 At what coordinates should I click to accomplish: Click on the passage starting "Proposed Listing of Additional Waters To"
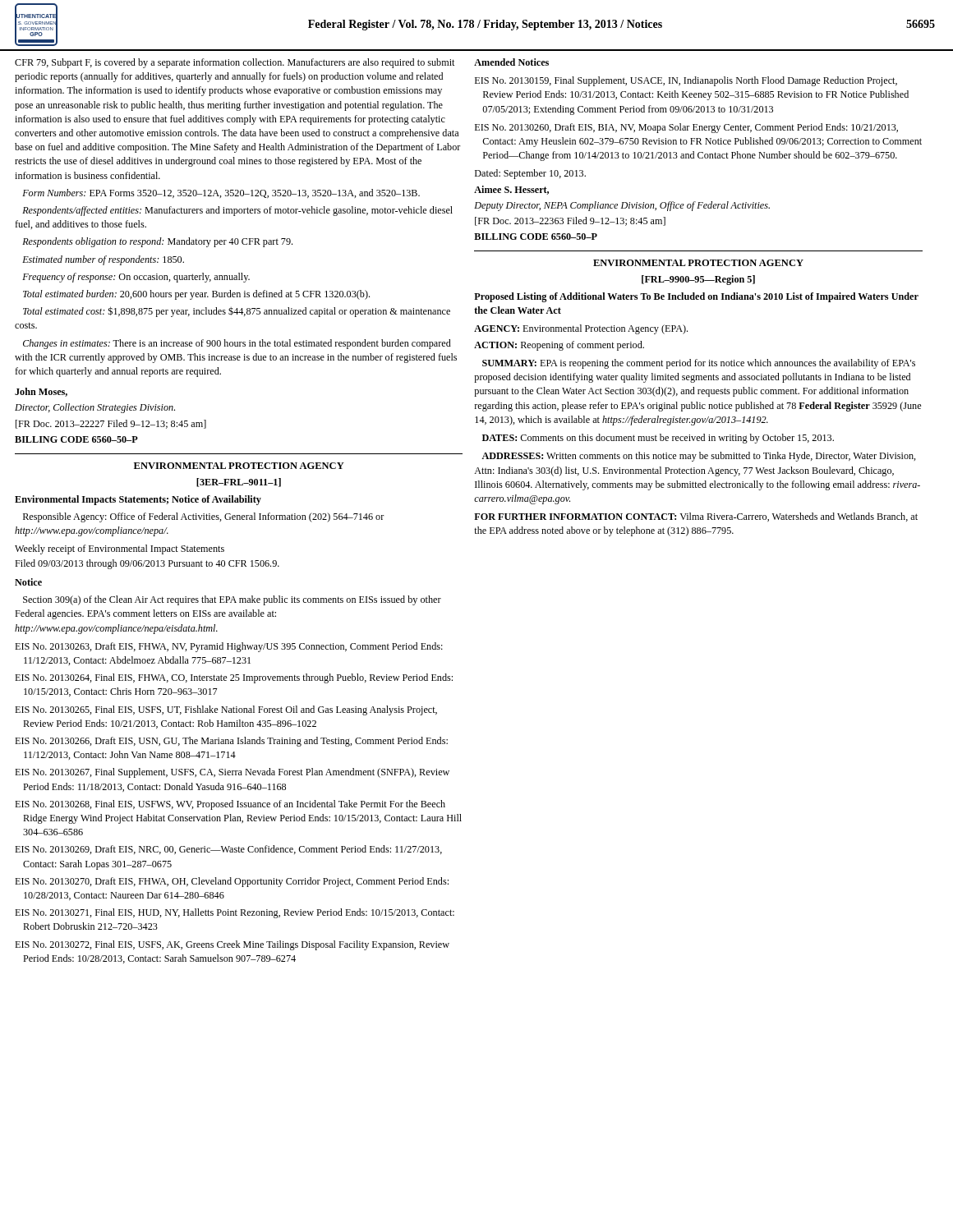tap(696, 304)
